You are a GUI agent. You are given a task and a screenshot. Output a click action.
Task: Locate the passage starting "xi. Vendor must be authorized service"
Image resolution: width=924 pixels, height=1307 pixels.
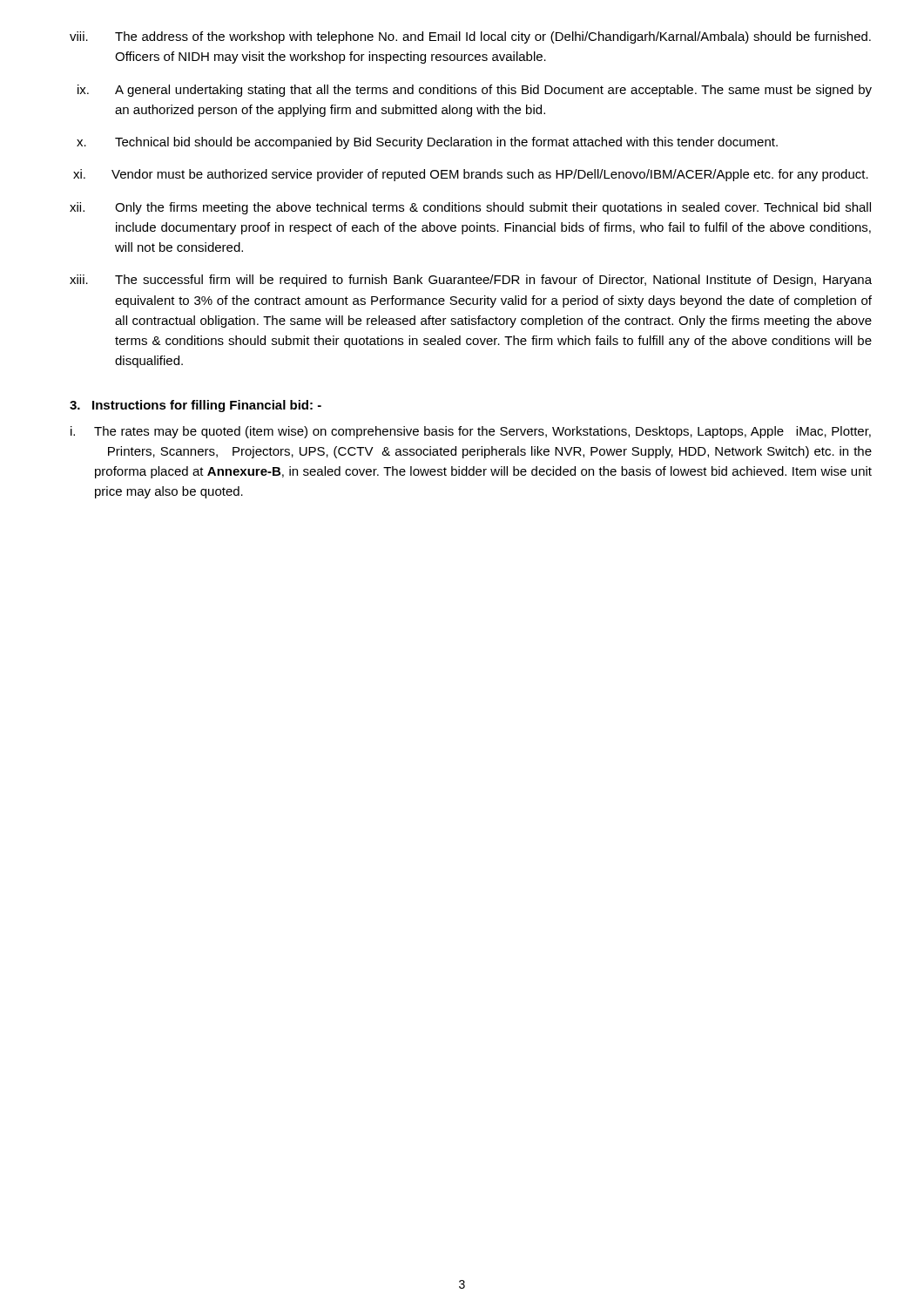(x=471, y=174)
